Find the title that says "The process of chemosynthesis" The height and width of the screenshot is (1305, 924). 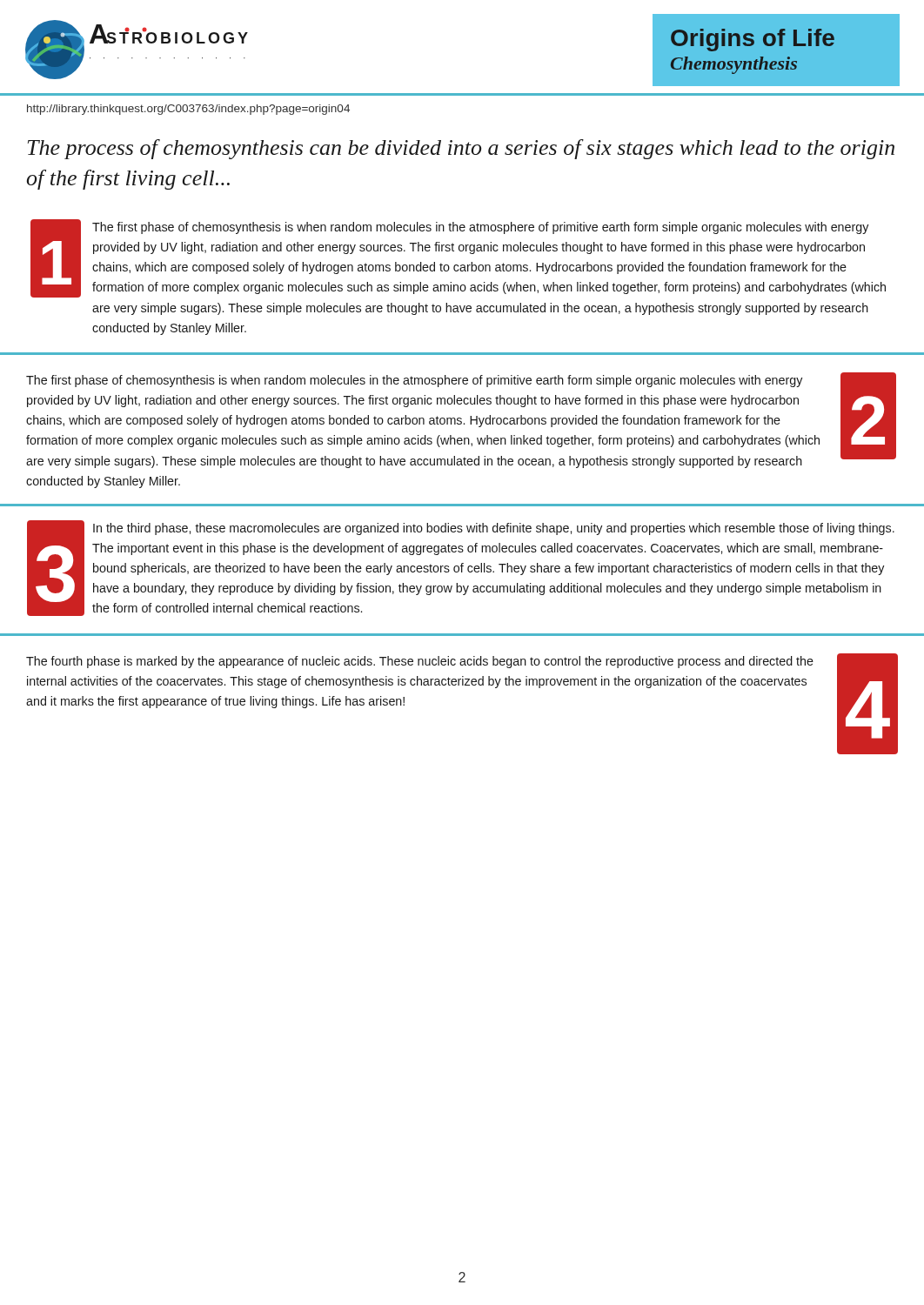(x=461, y=163)
